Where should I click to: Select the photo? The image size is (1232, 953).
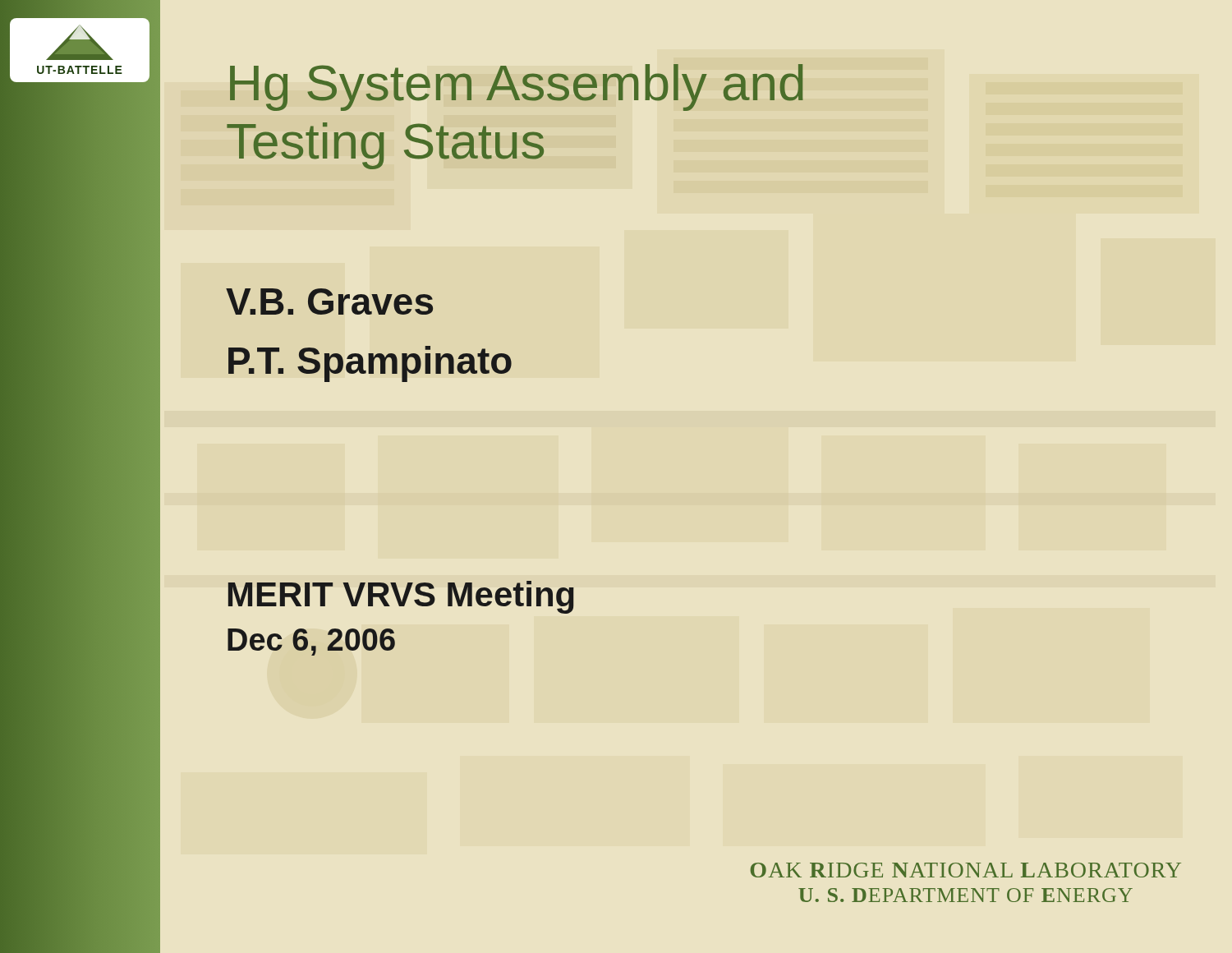point(616,476)
